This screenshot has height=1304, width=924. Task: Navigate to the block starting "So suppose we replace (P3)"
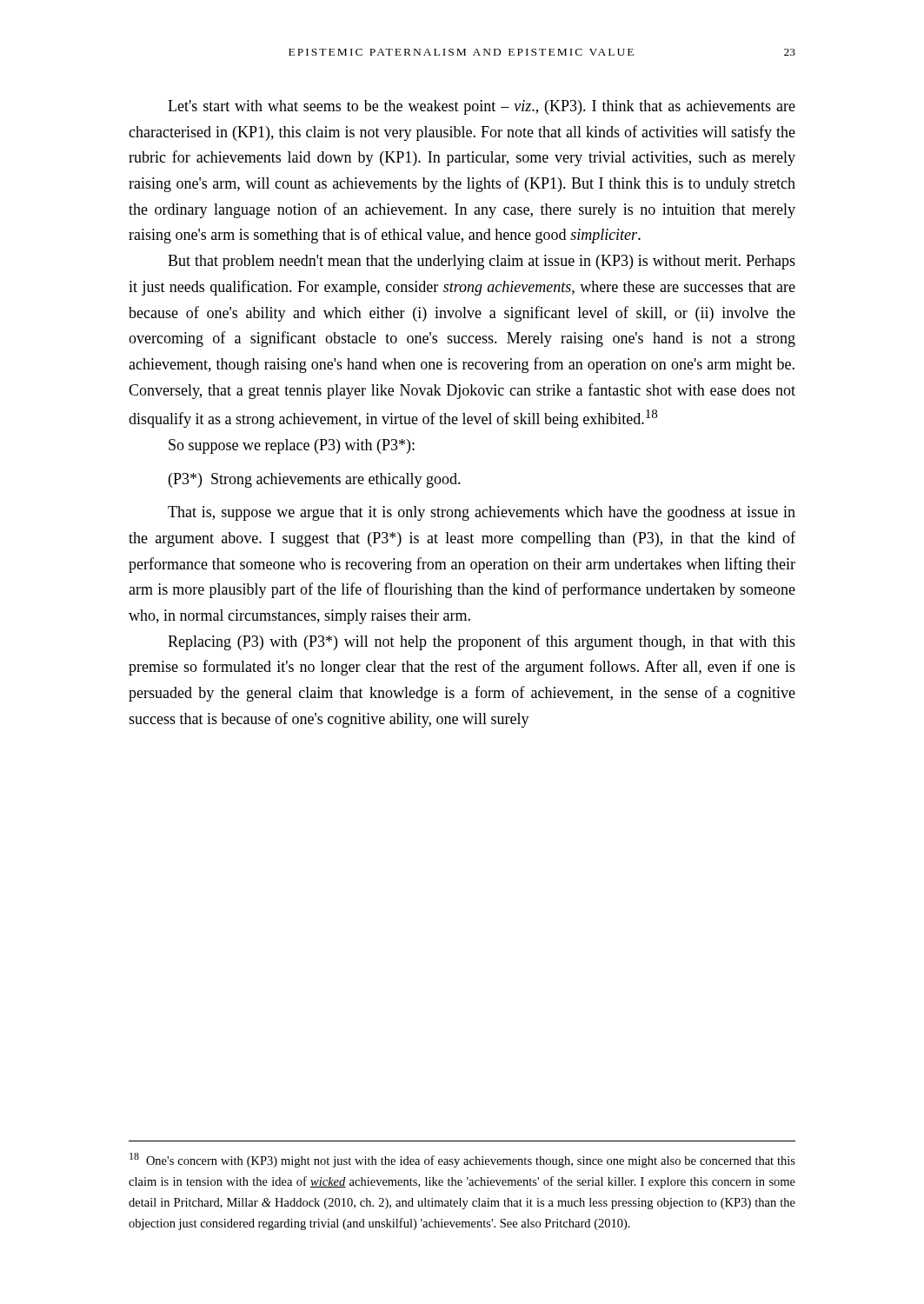292,446
